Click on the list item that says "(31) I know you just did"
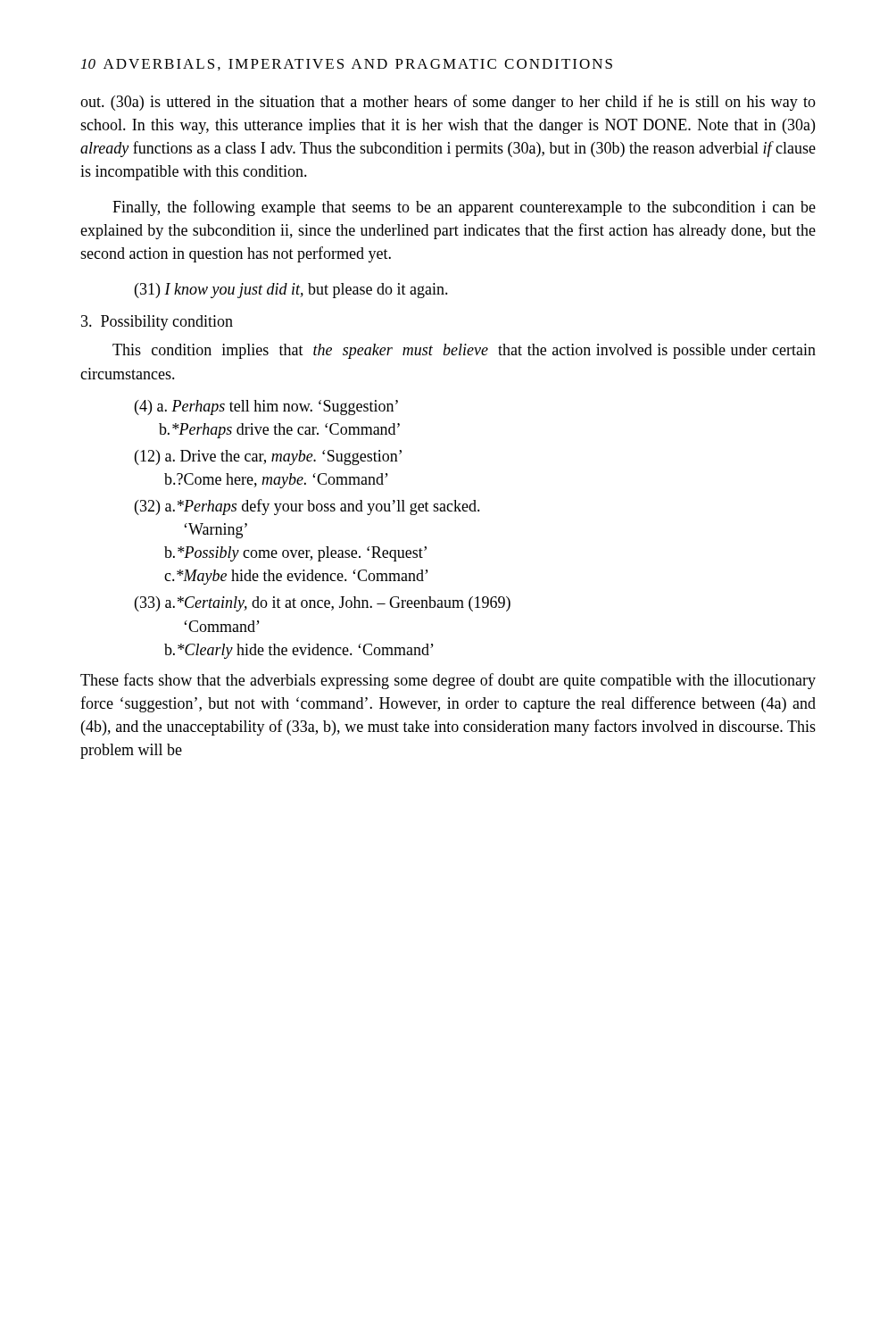896x1339 pixels. pyautogui.click(x=291, y=289)
